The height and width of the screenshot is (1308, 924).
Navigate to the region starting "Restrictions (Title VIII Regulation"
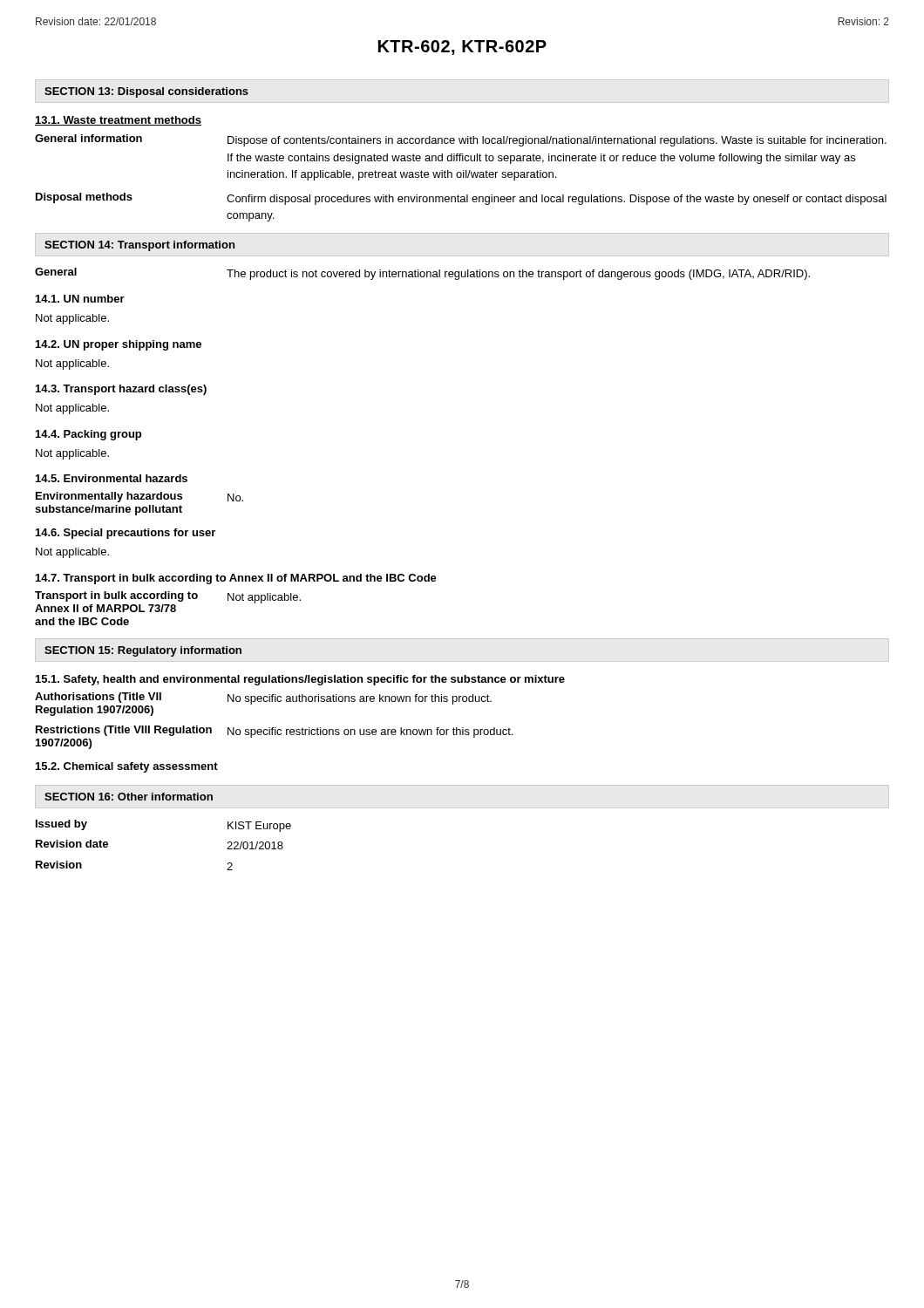pos(462,735)
